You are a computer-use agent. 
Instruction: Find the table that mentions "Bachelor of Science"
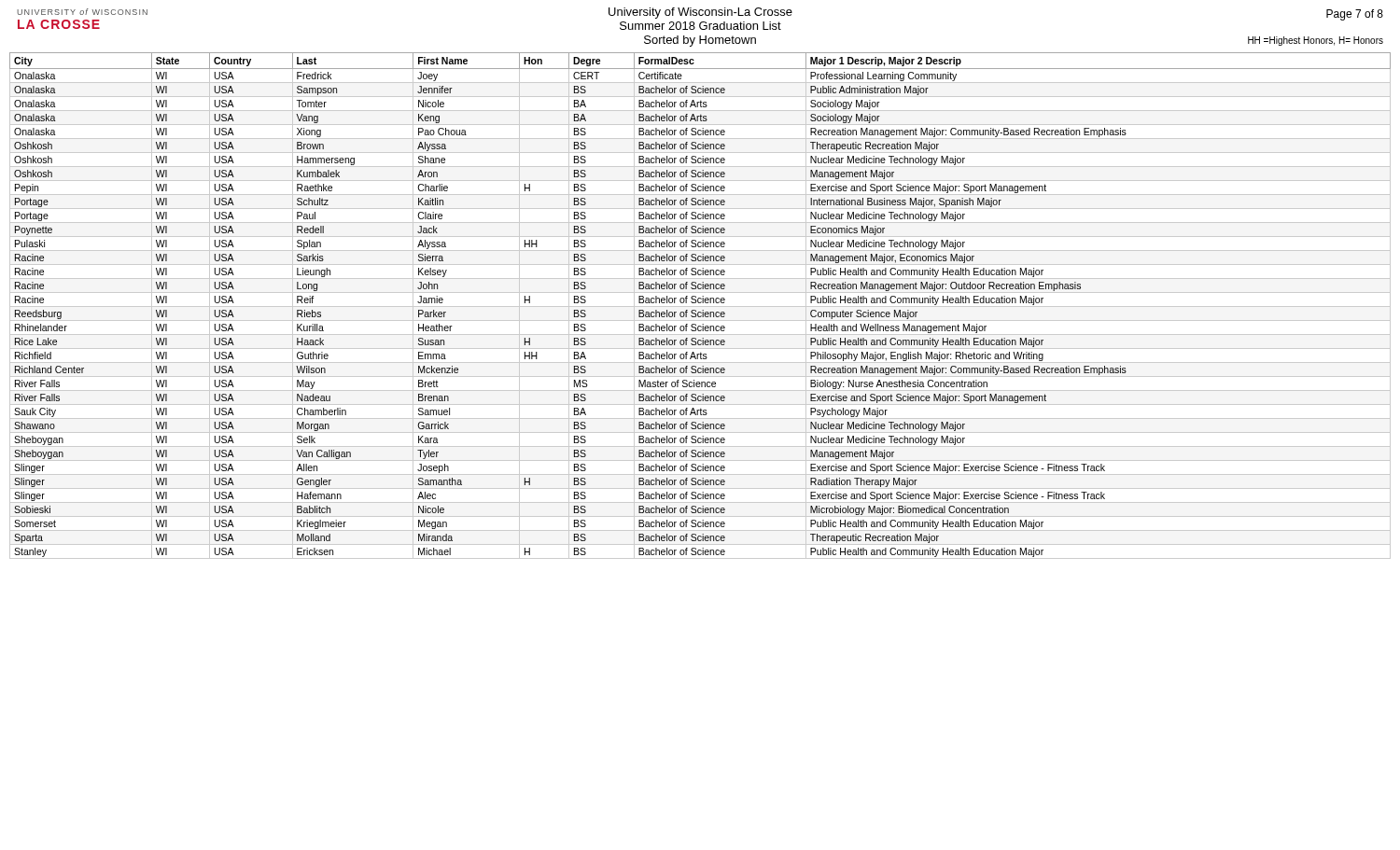700,449
